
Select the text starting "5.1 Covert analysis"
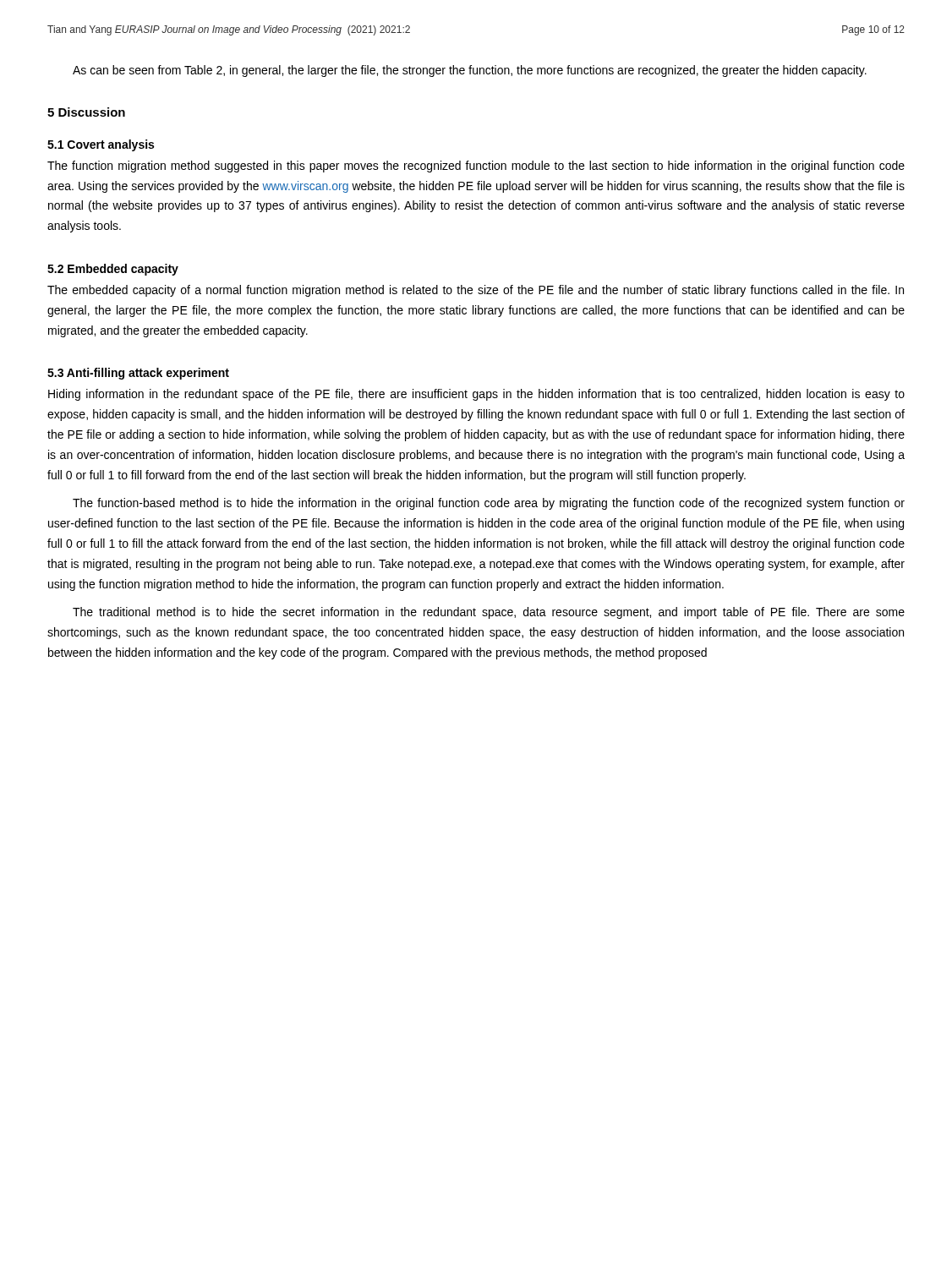[x=101, y=144]
